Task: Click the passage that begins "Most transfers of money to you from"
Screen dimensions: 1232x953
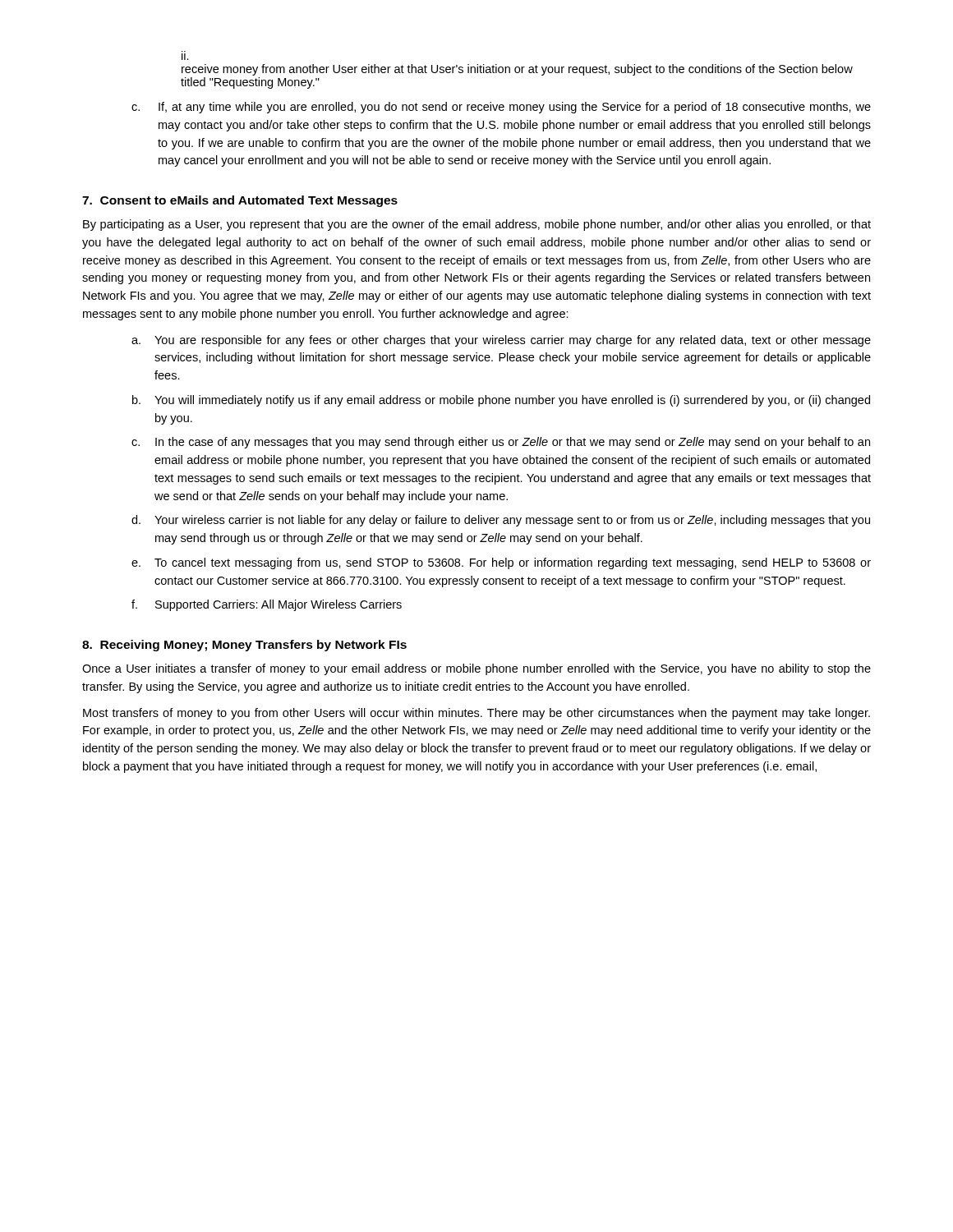Action: (x=476, y=740)
